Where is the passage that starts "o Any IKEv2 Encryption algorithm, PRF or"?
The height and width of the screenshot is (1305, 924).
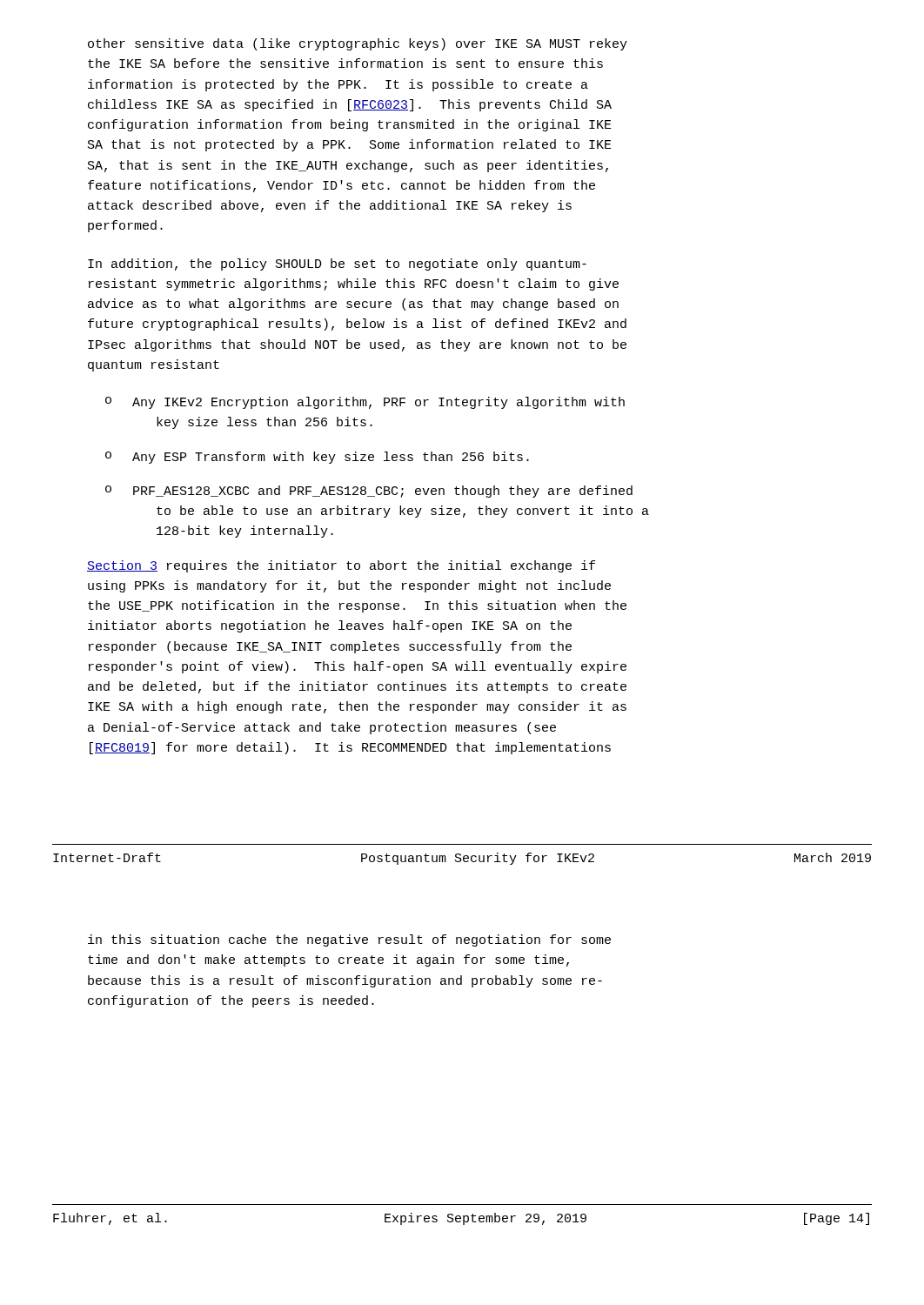click(365, 413)
